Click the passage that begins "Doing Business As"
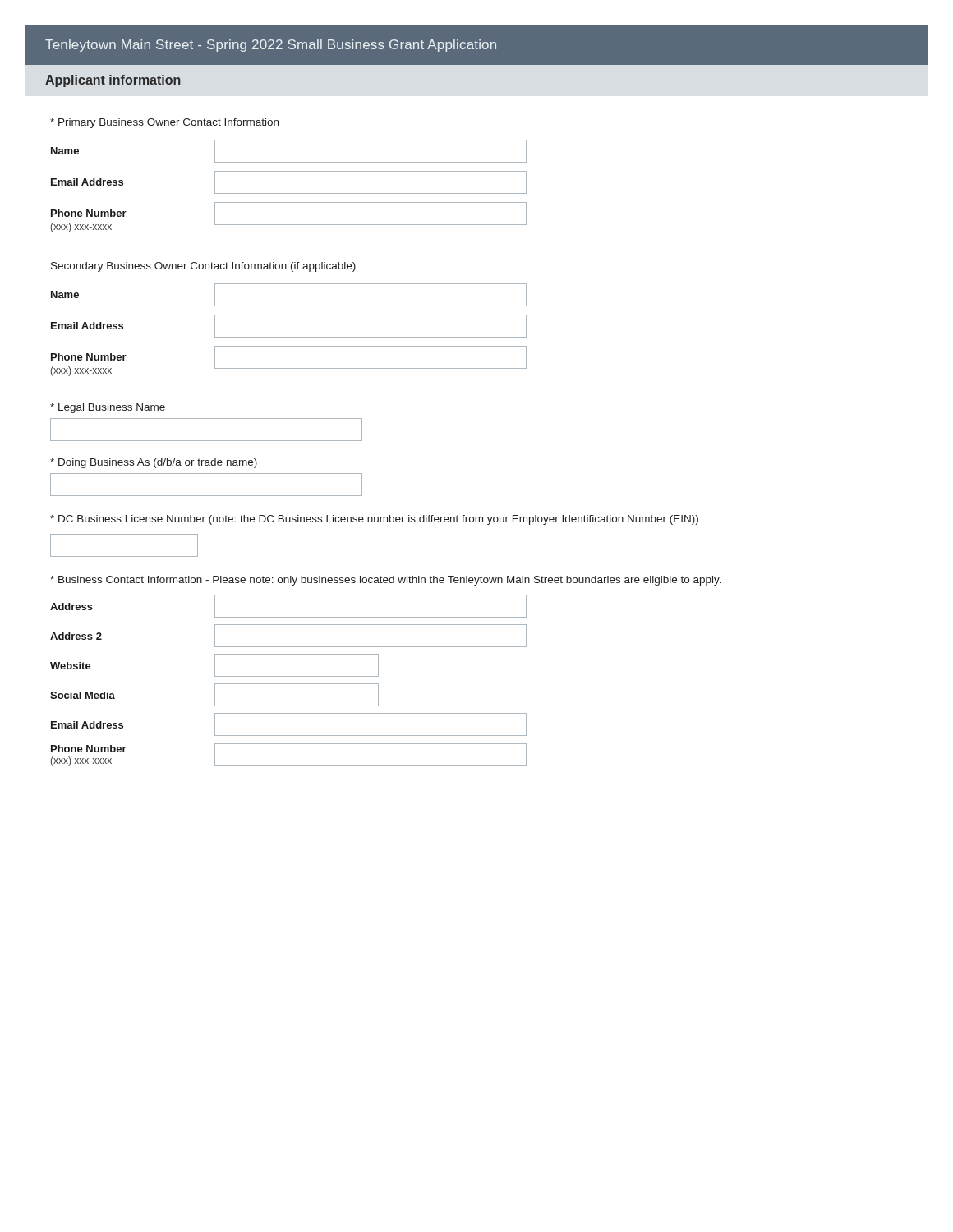 (x=154, y=462)
